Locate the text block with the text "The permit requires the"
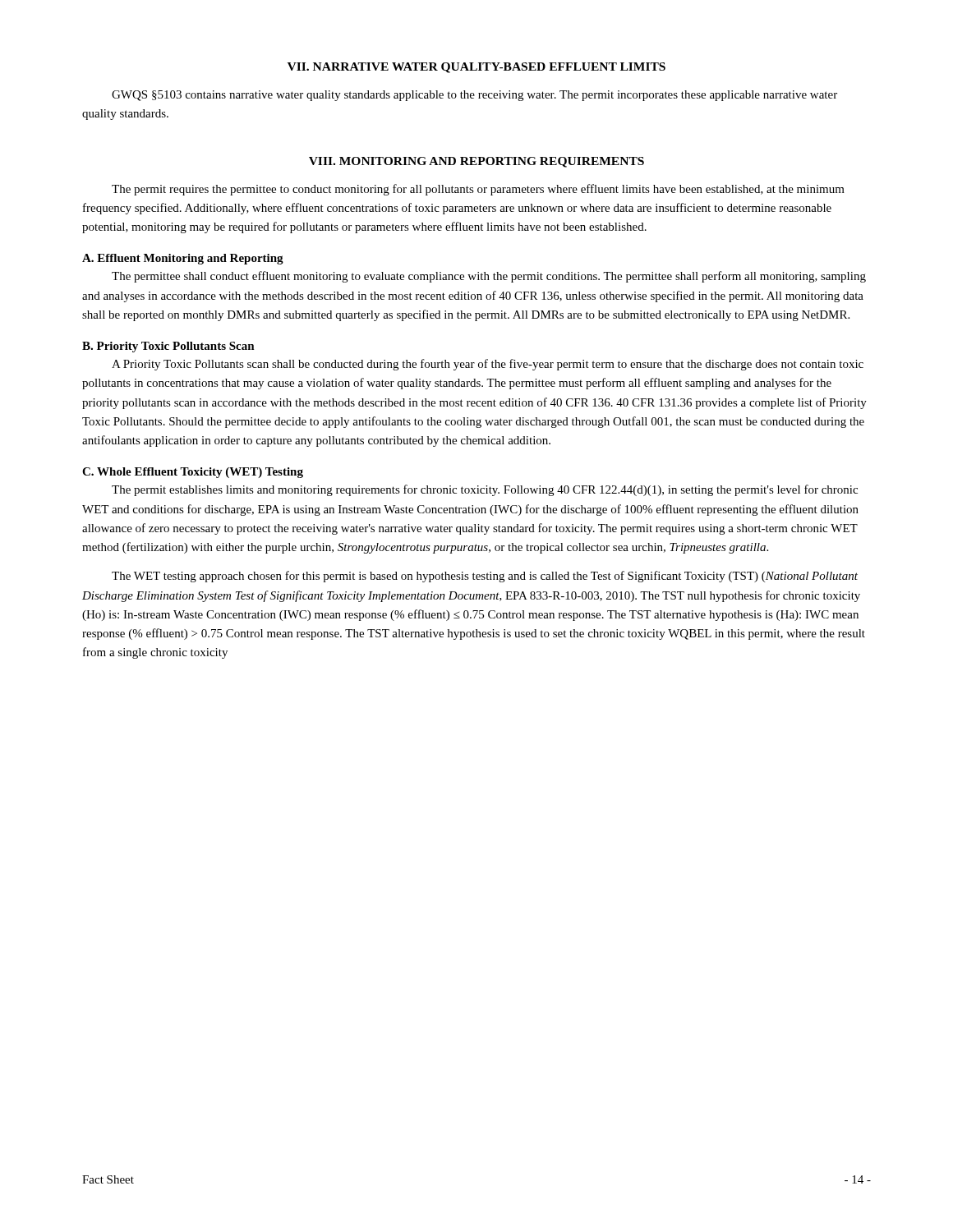The height and width of the screenshot is (1232, 953). (476, 208)
